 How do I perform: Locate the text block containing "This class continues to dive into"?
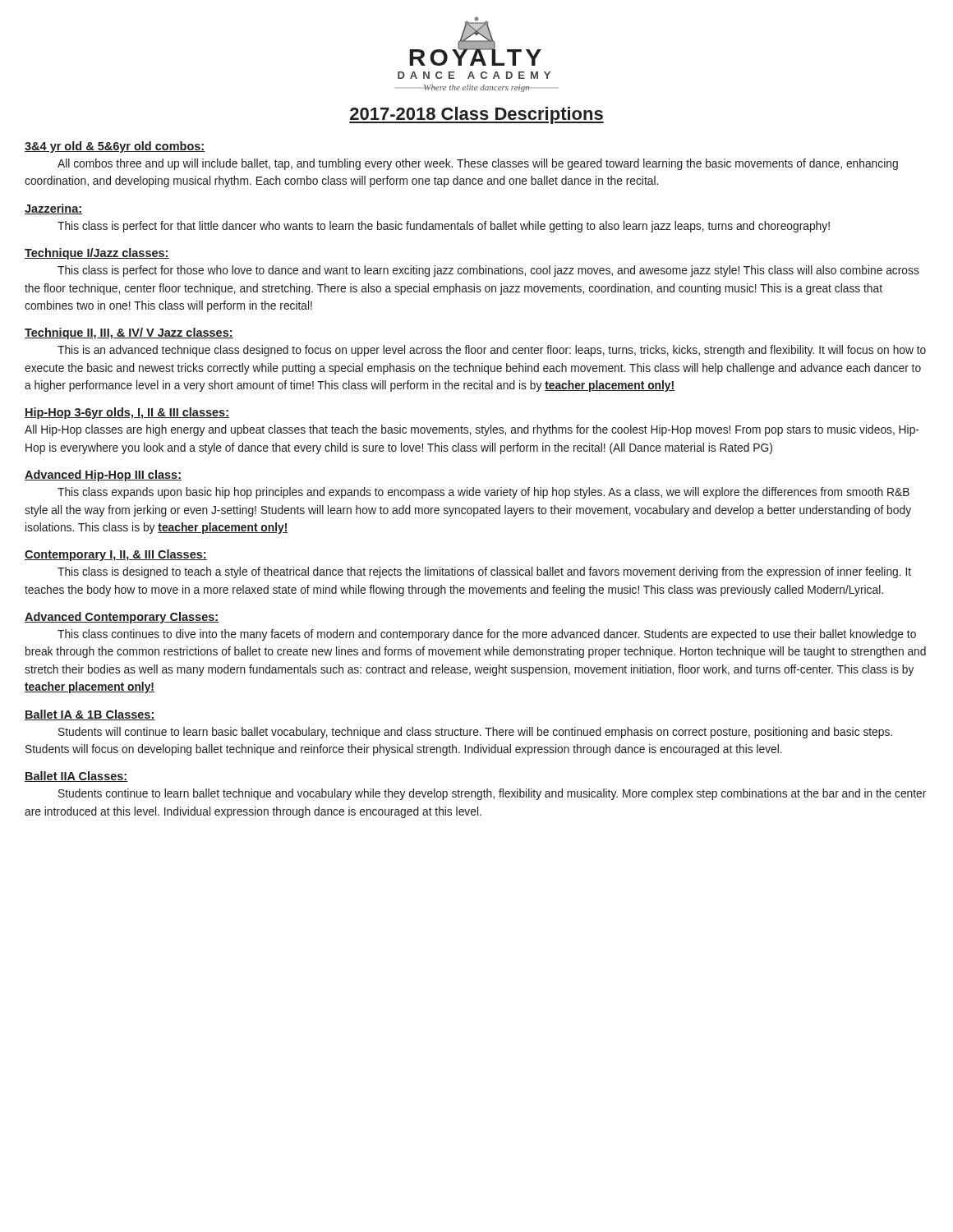pyautogui.click(x=475, y=661)
